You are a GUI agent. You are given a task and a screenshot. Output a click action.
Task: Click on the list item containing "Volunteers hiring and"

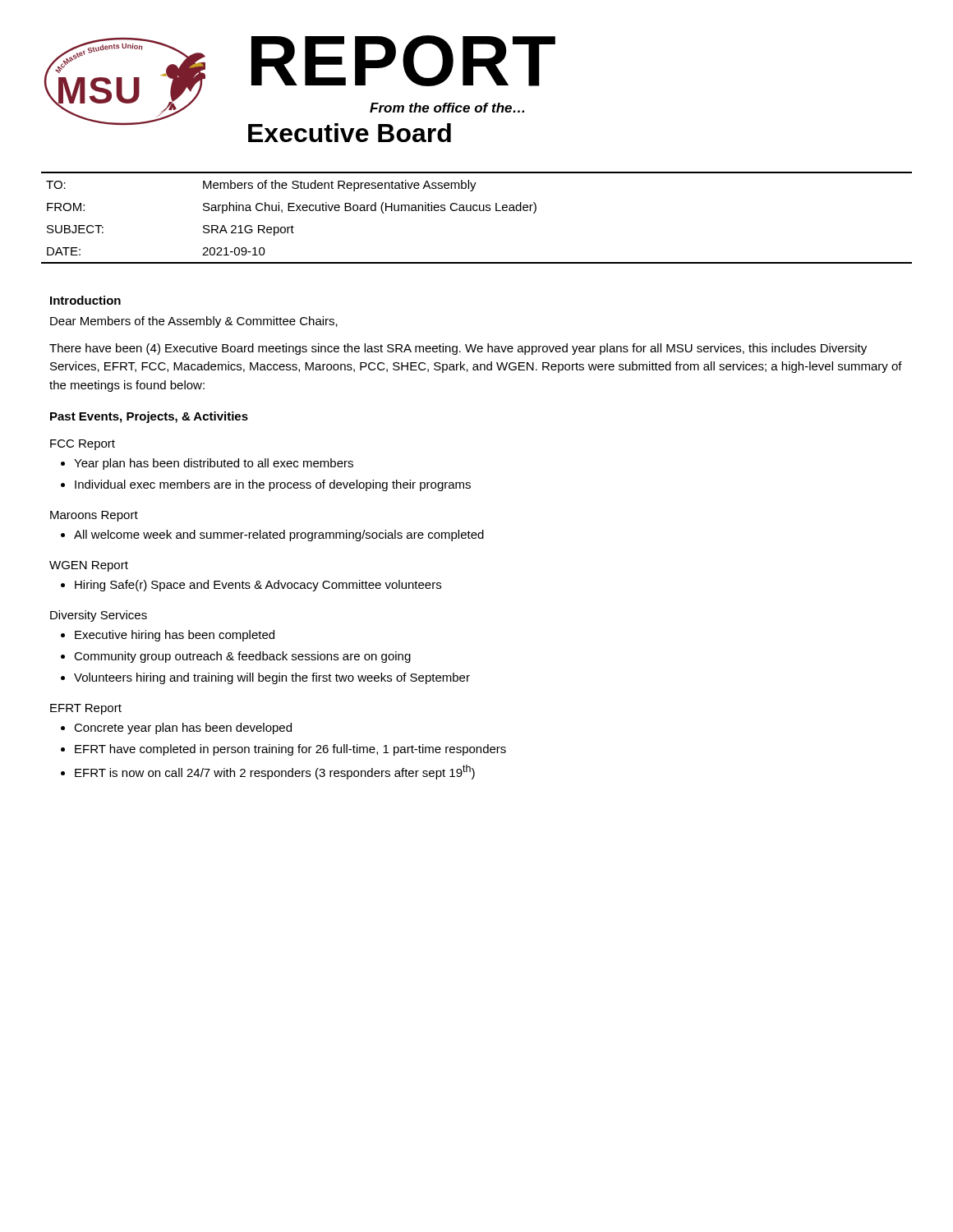tap(272, 677)
